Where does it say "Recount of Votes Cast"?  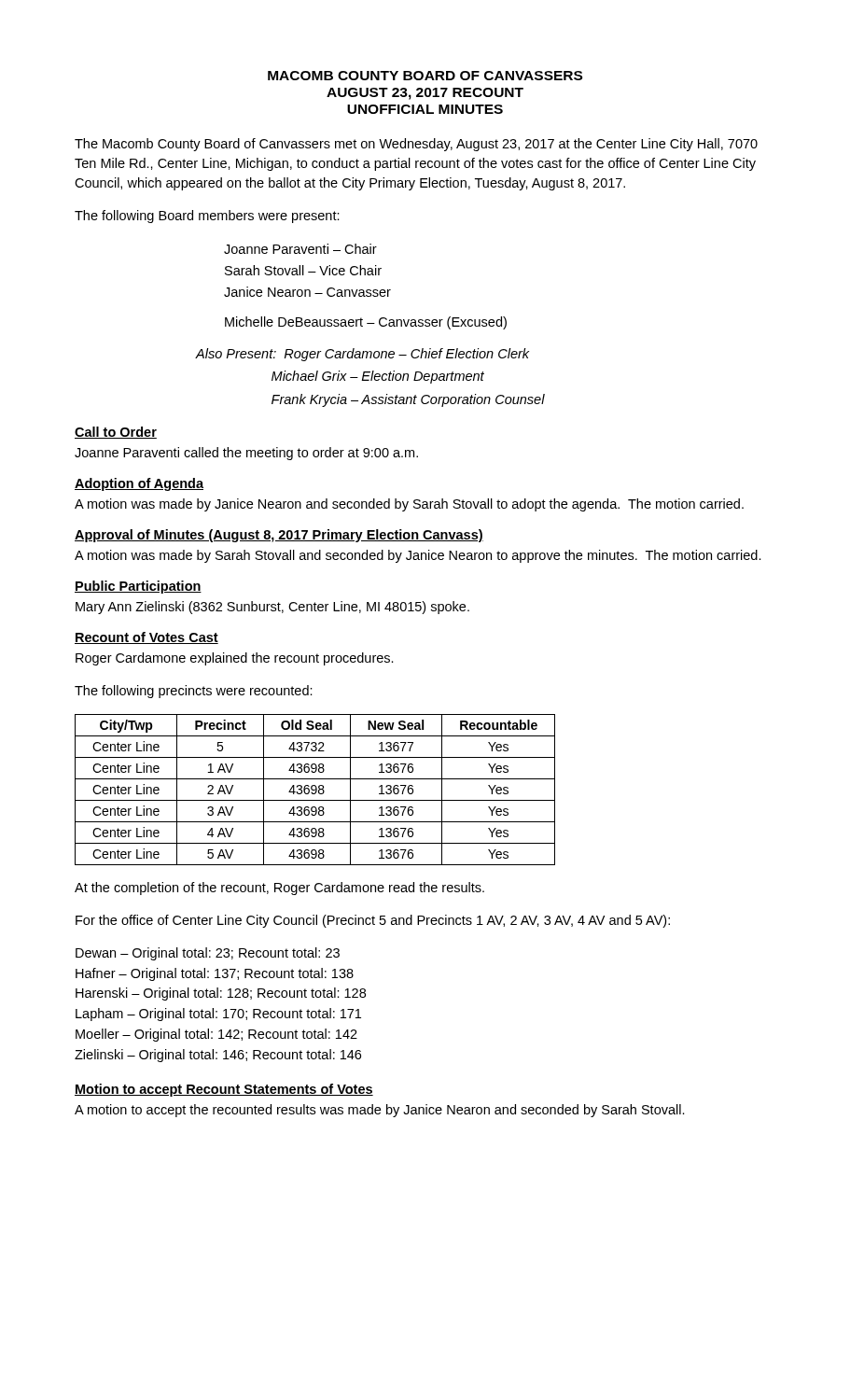pyautogui.click(x=146, y=637)
